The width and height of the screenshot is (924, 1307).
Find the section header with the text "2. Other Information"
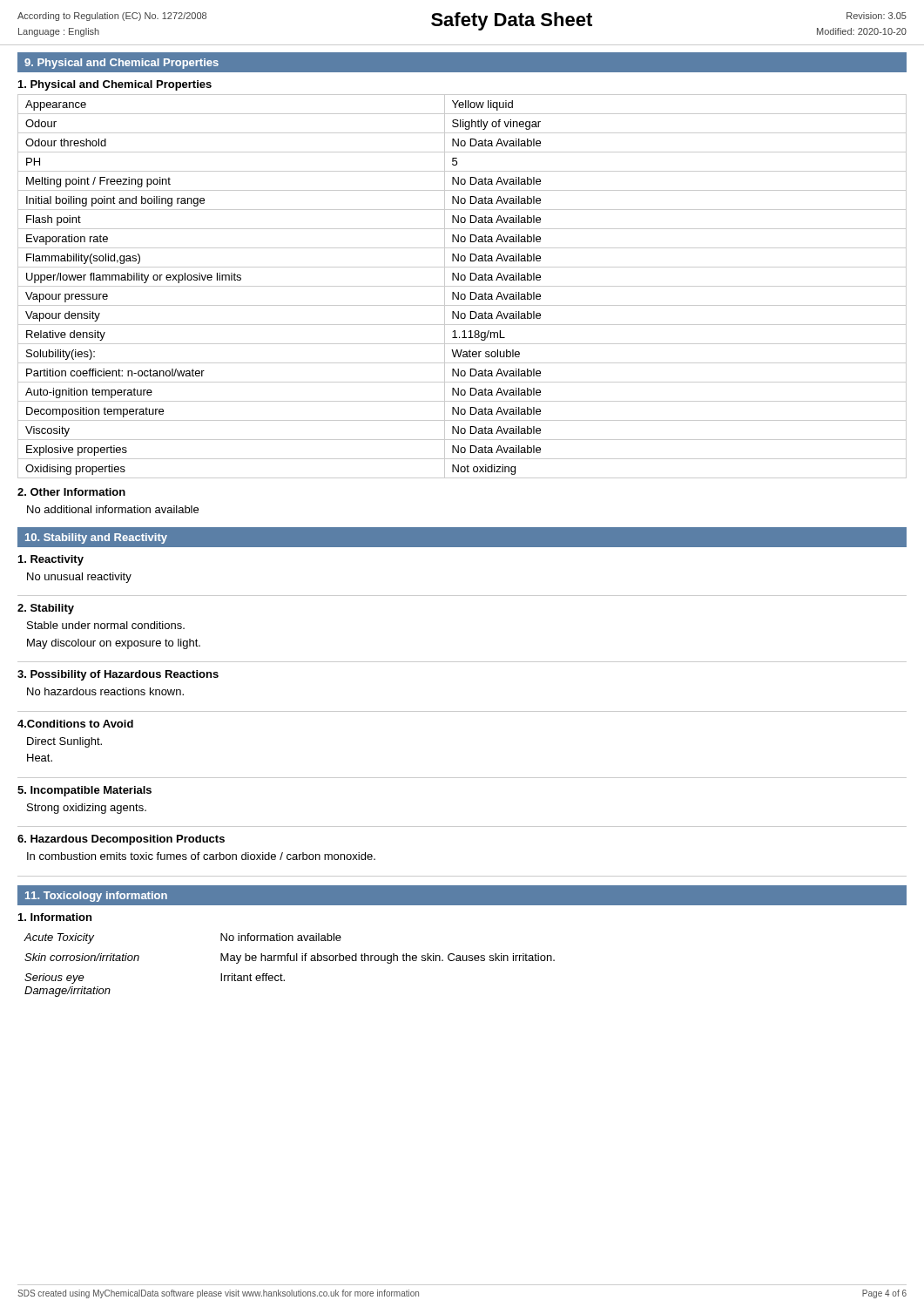coord(72,492)
